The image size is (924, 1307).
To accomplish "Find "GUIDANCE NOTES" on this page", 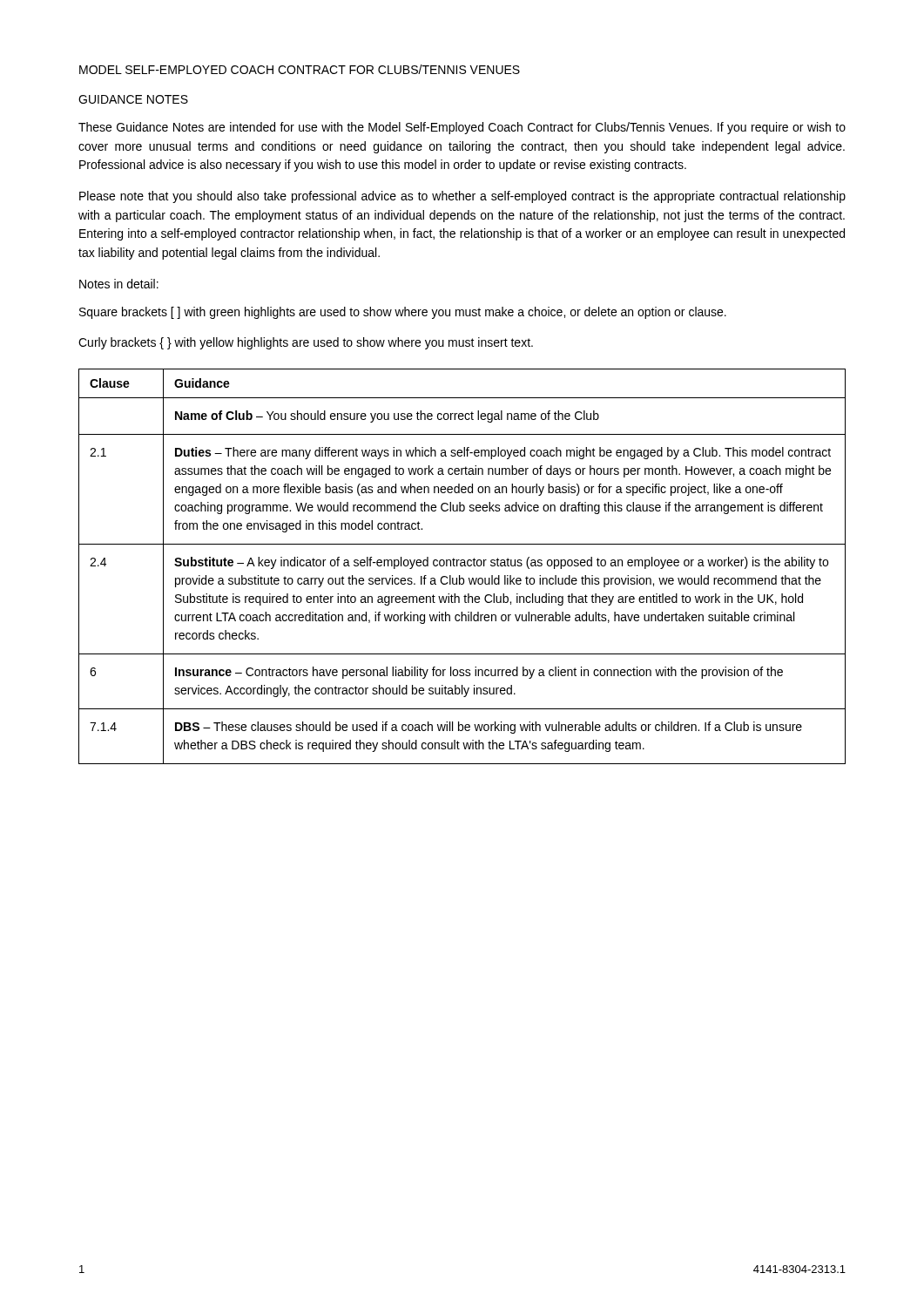I will coord(133,99).
